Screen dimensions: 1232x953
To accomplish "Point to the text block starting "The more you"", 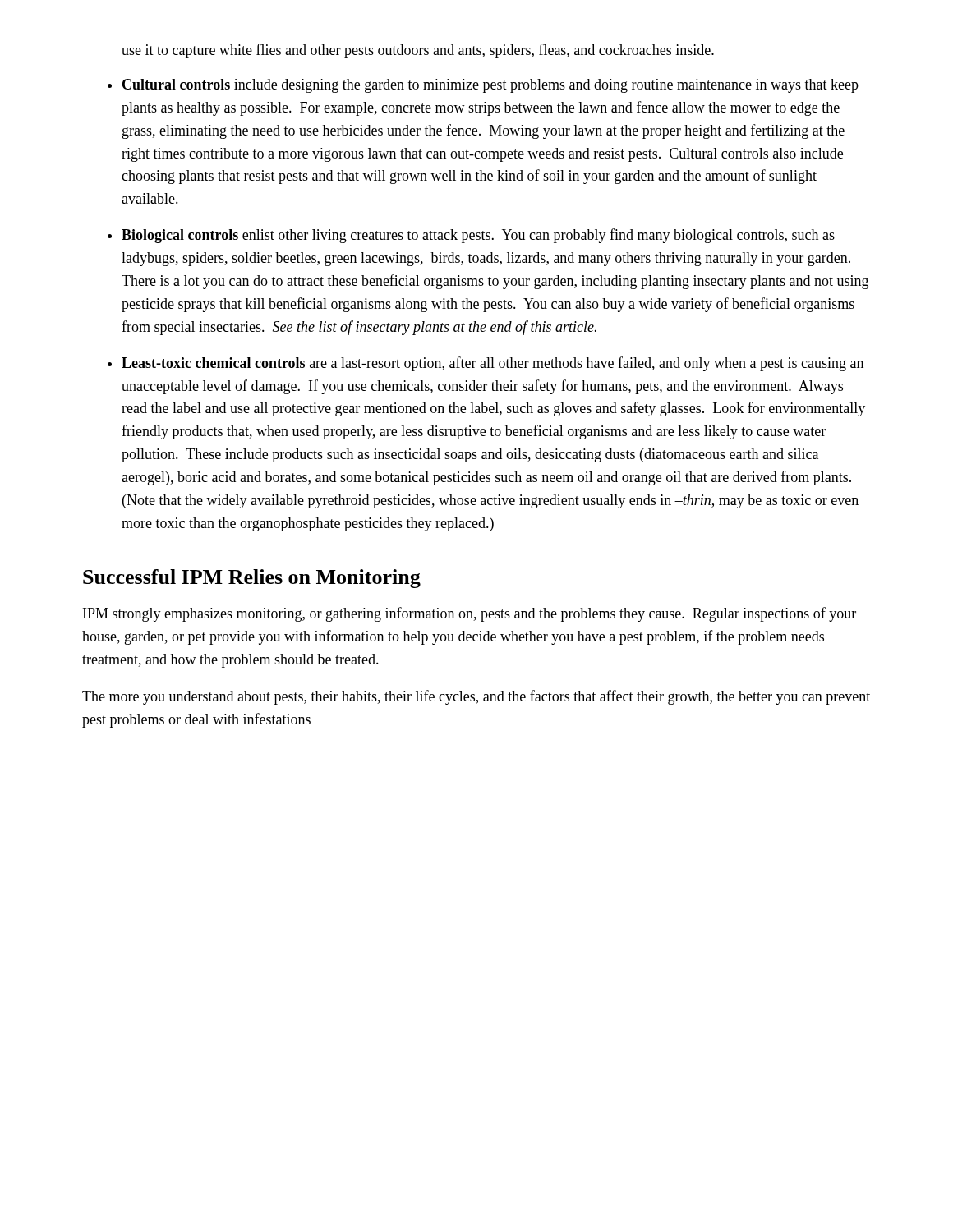I will pos(476,708).
